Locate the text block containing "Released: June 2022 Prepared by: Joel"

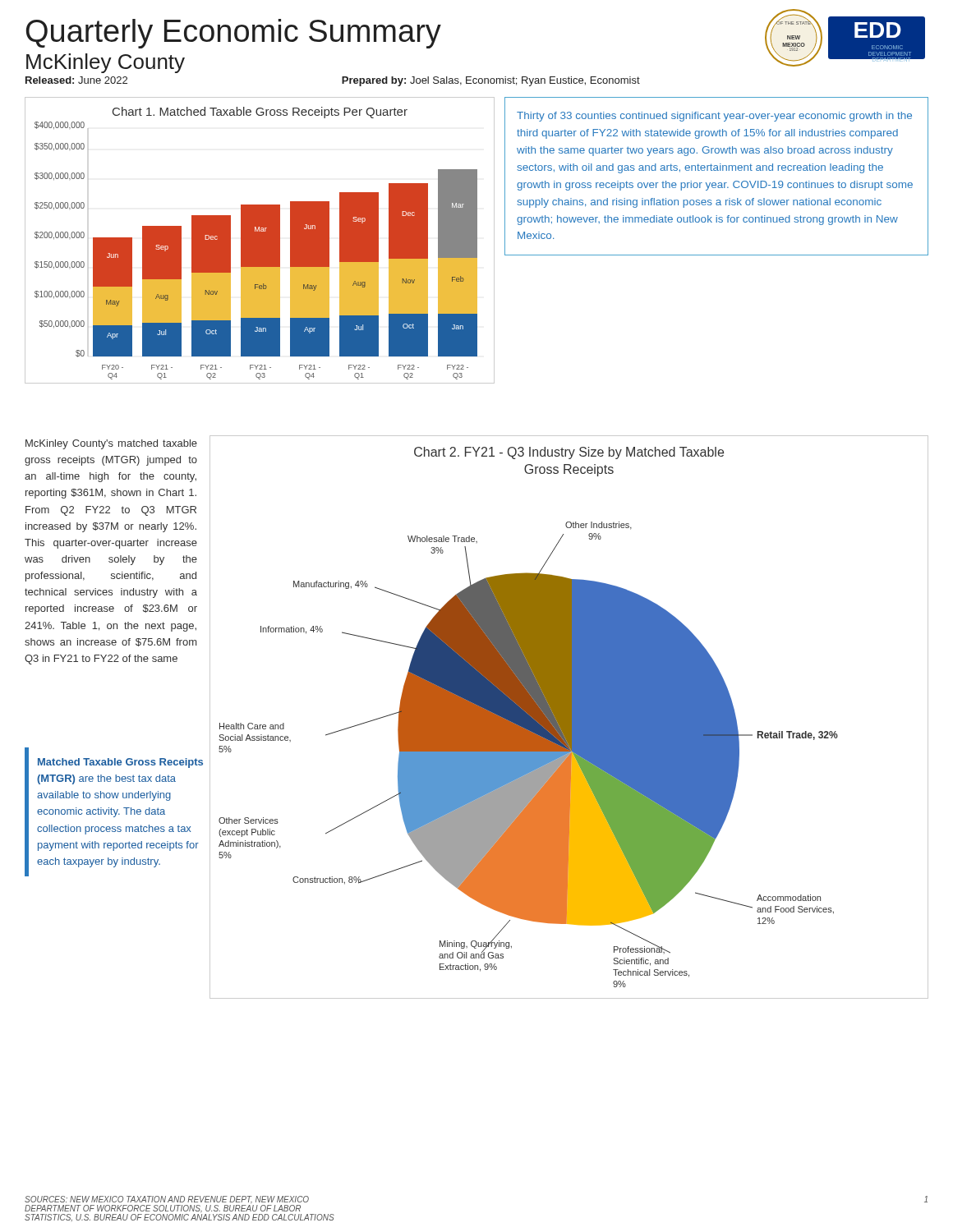[x=332, y=80]
